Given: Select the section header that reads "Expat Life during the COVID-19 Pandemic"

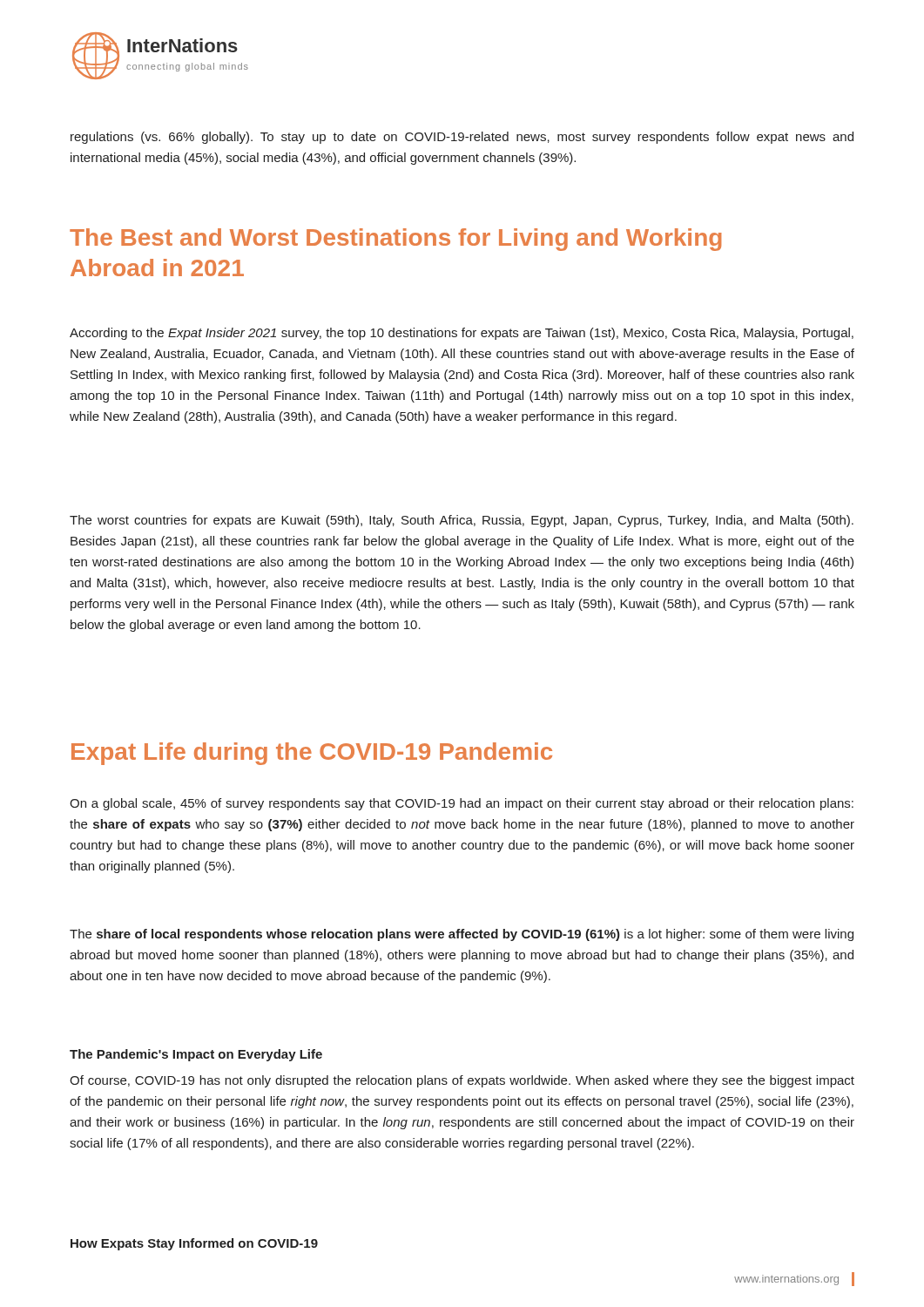Looking at the screenshot, I should tap(462, 752).
